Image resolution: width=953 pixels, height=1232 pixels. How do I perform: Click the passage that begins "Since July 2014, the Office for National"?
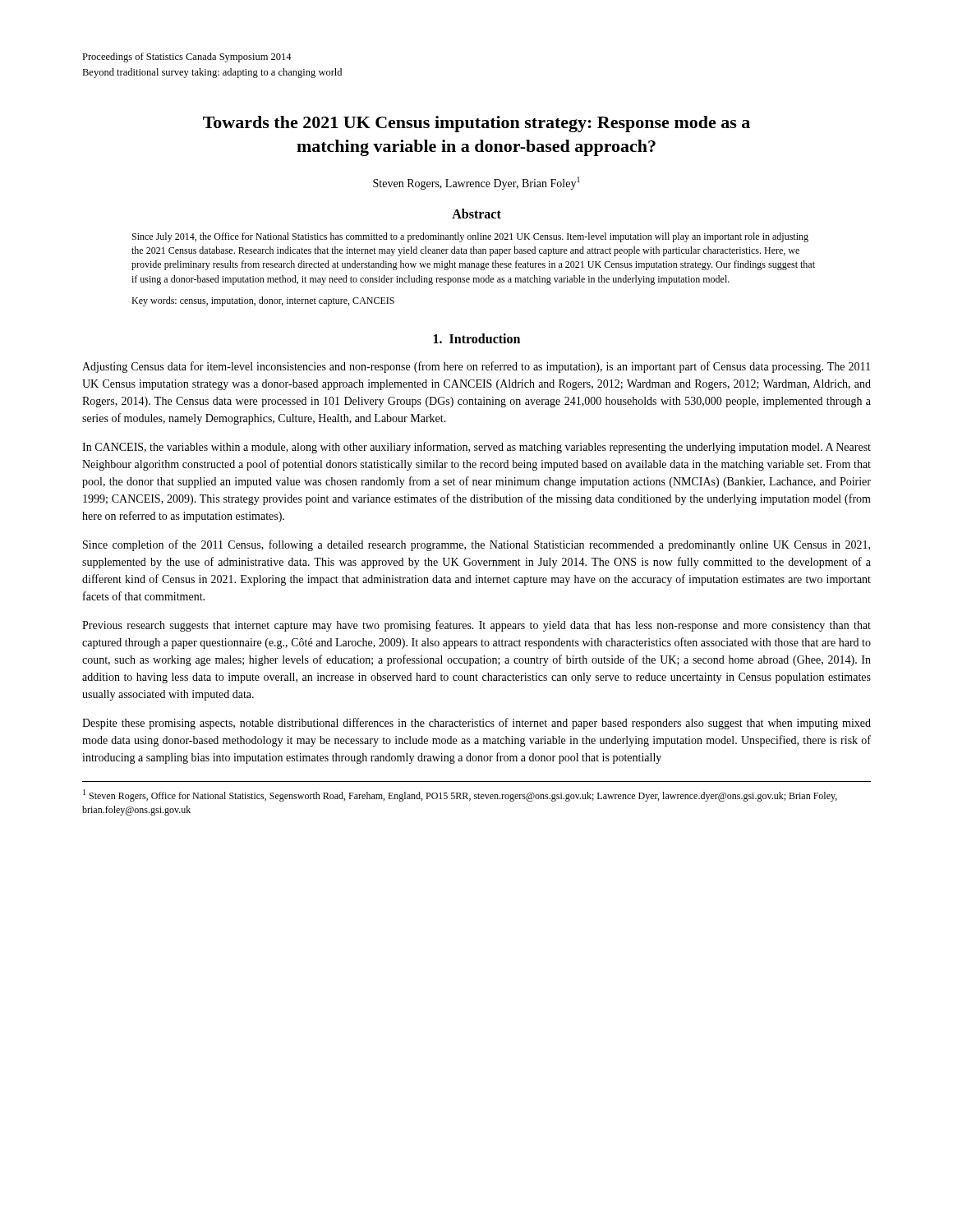(473, 258)
